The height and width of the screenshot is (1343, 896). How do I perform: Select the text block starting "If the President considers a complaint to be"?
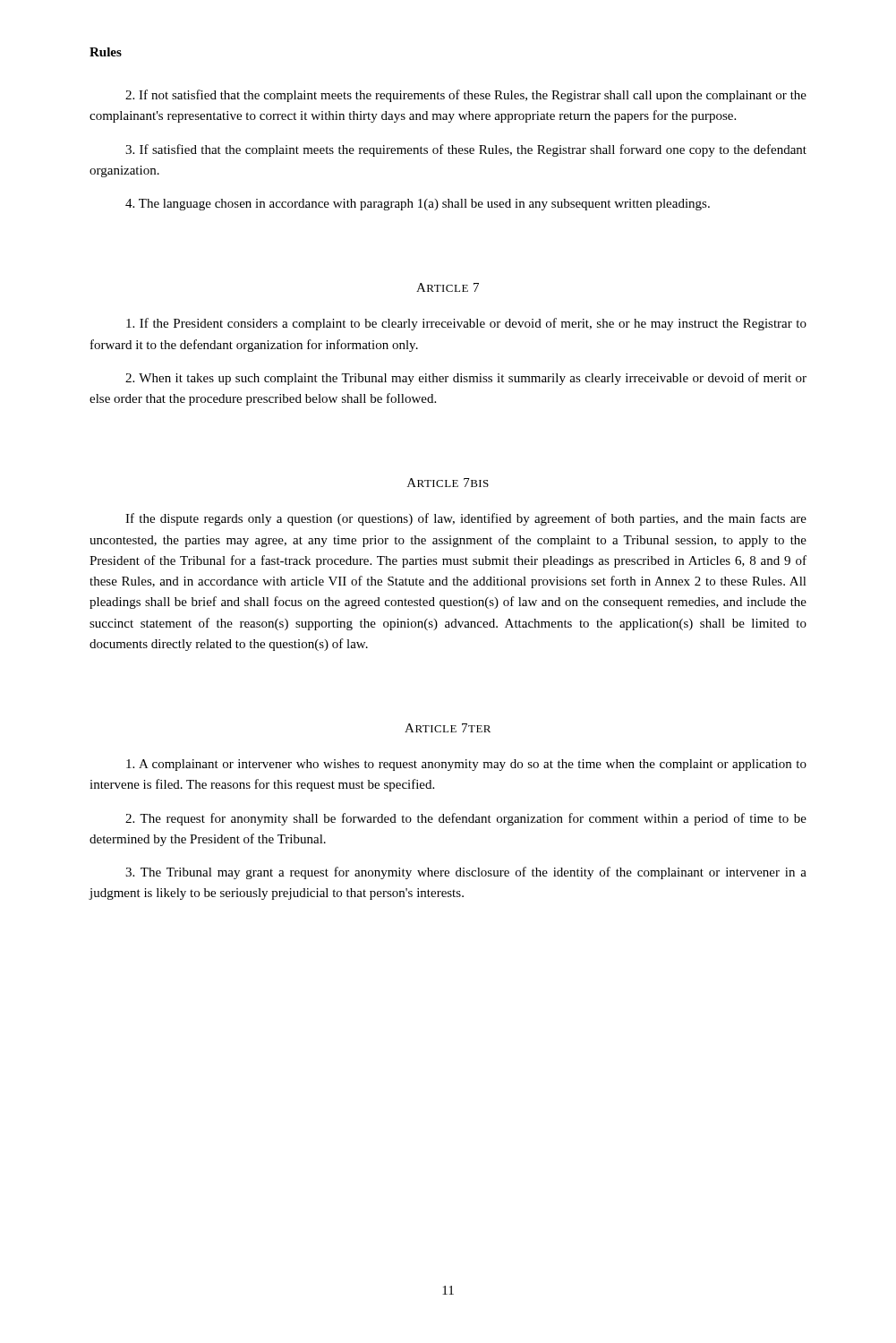click(x=448, y=334)
